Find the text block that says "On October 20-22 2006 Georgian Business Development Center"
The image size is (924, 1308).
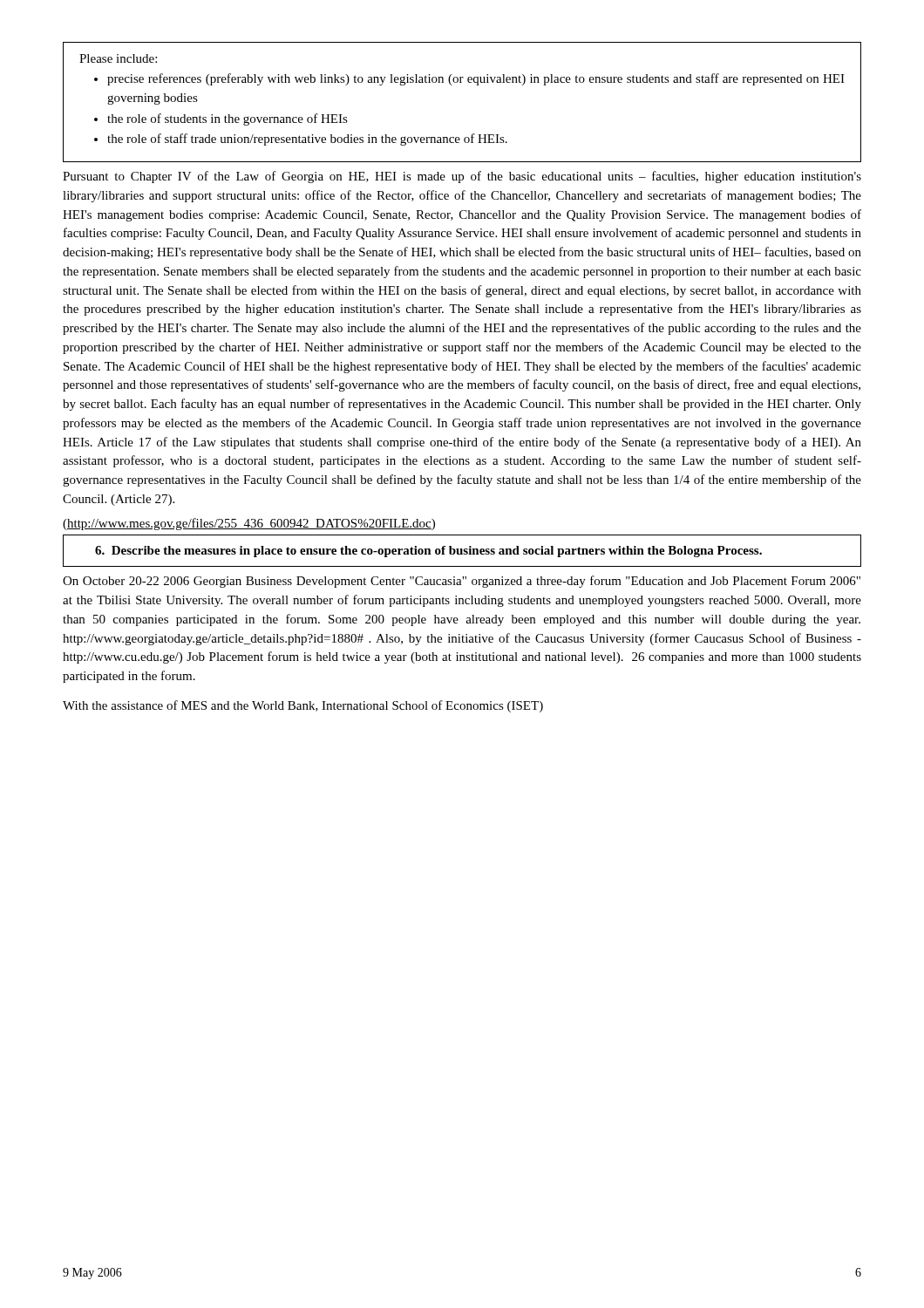click(x=462, y=628)
